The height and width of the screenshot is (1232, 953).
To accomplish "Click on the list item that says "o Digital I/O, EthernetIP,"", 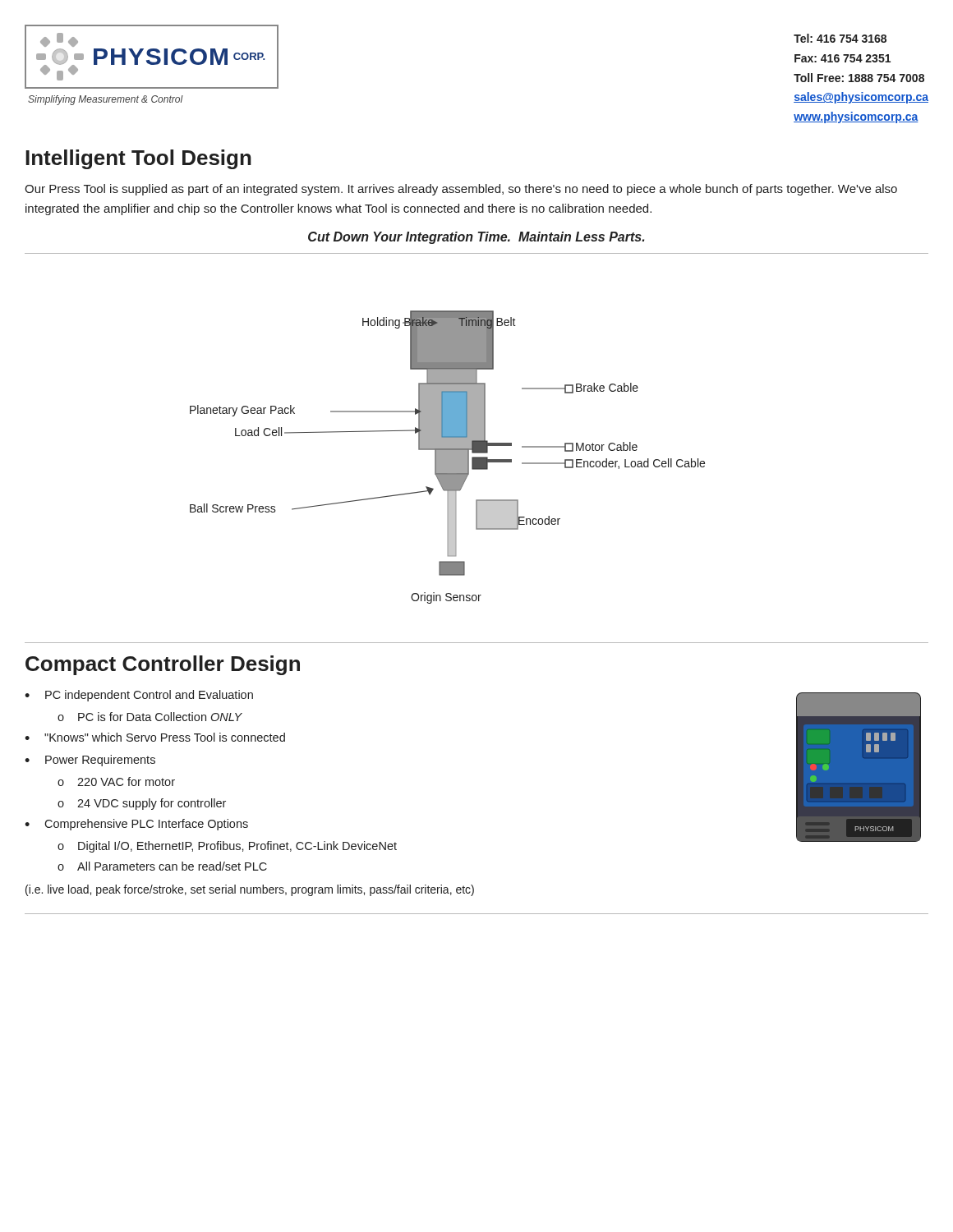I will 227,847.
